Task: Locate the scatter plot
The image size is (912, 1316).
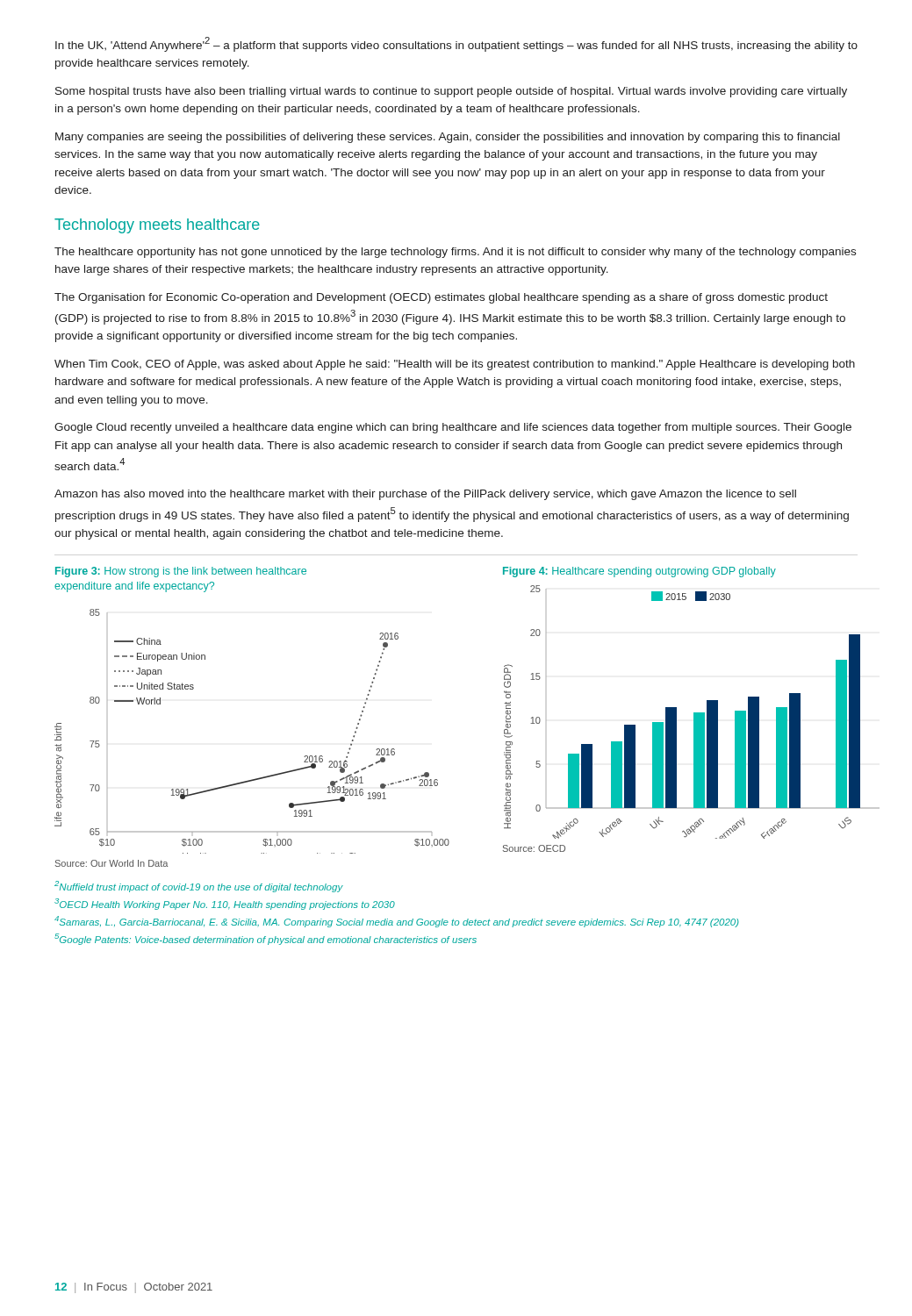Action: coord(269,728)
